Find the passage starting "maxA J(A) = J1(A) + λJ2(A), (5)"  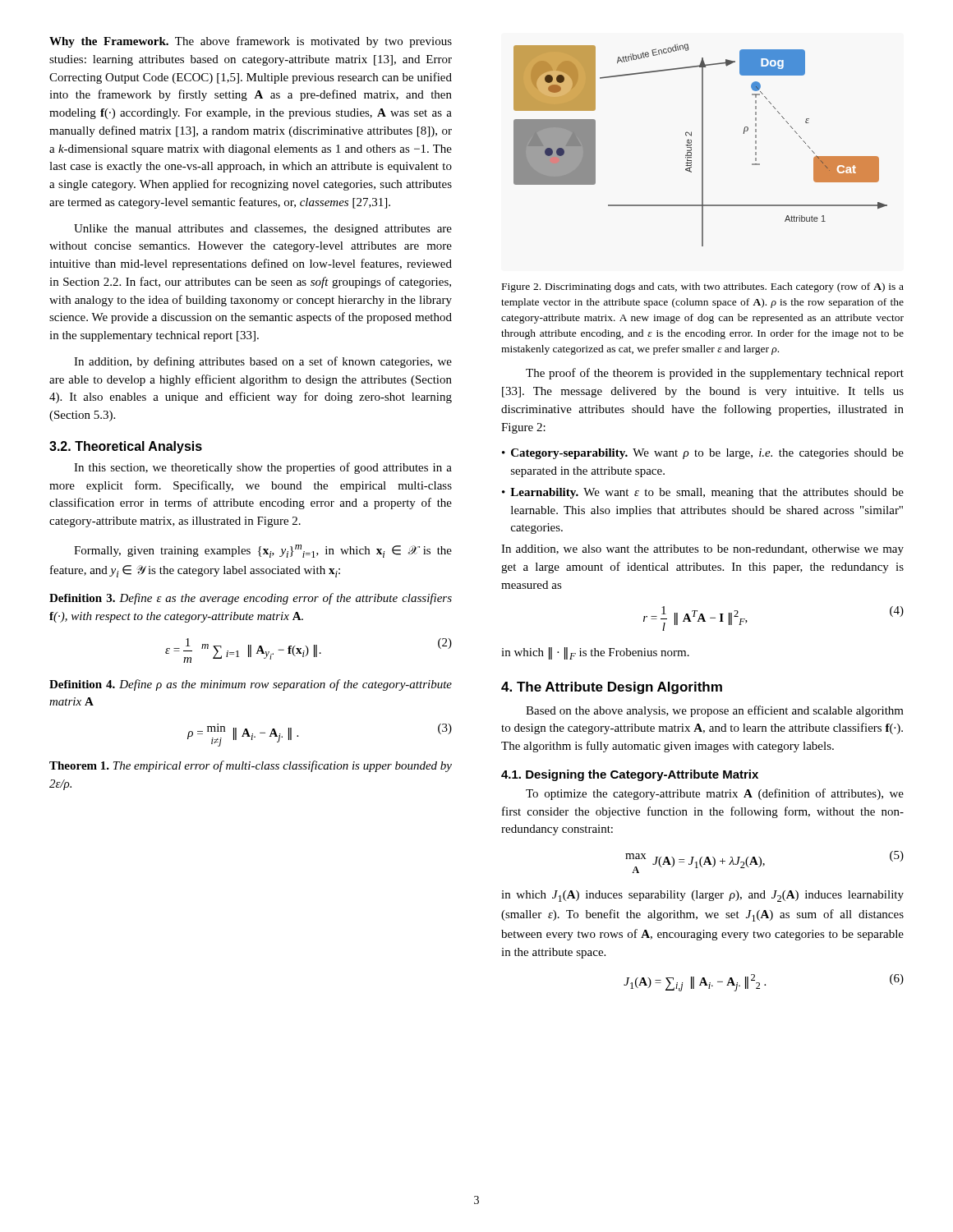[702, 862]
